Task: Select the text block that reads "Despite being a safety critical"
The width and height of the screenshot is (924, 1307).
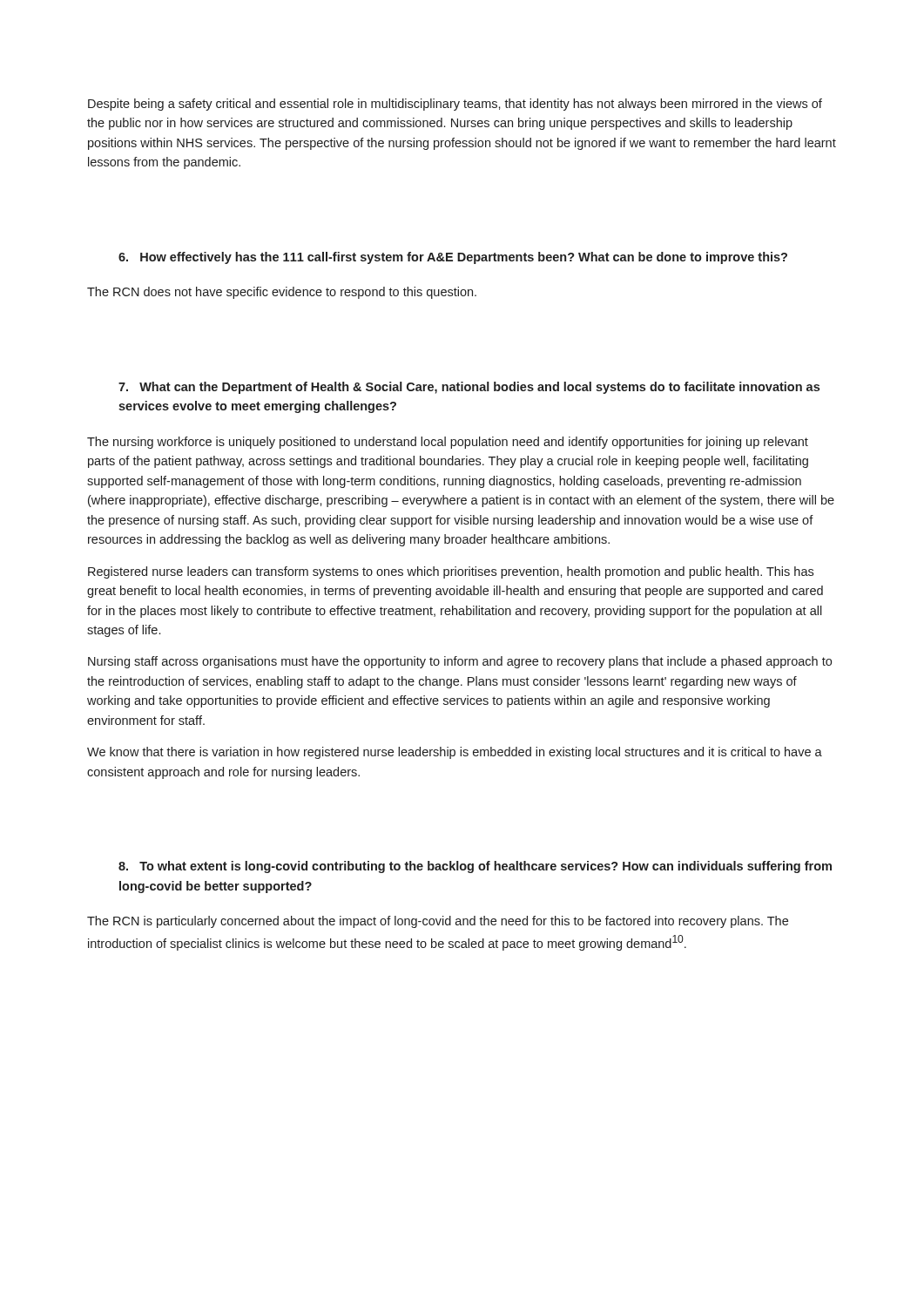Action: pyautogui.click(x=462, y=133)
